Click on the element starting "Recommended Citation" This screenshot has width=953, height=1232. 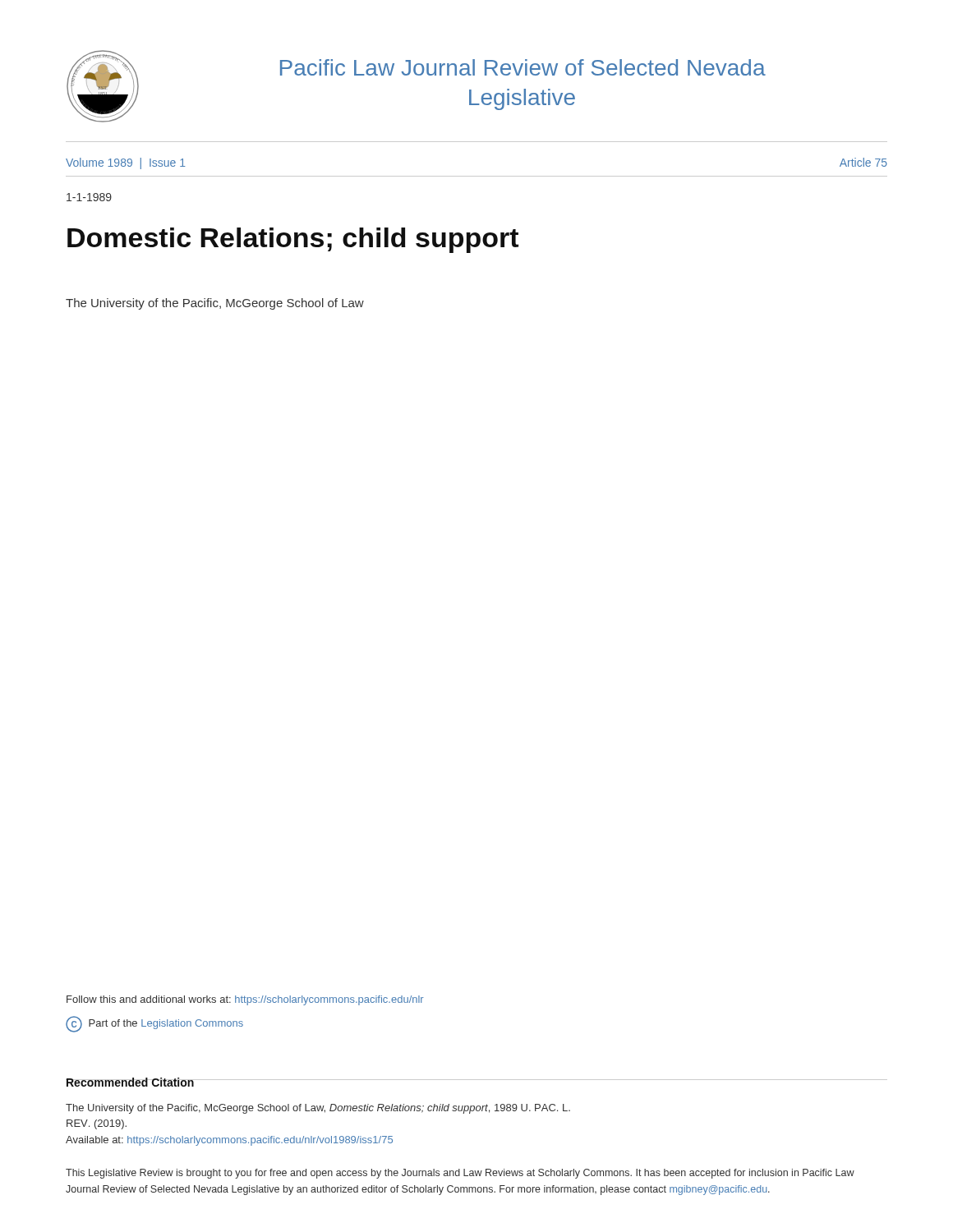(x=476, y=1082)
